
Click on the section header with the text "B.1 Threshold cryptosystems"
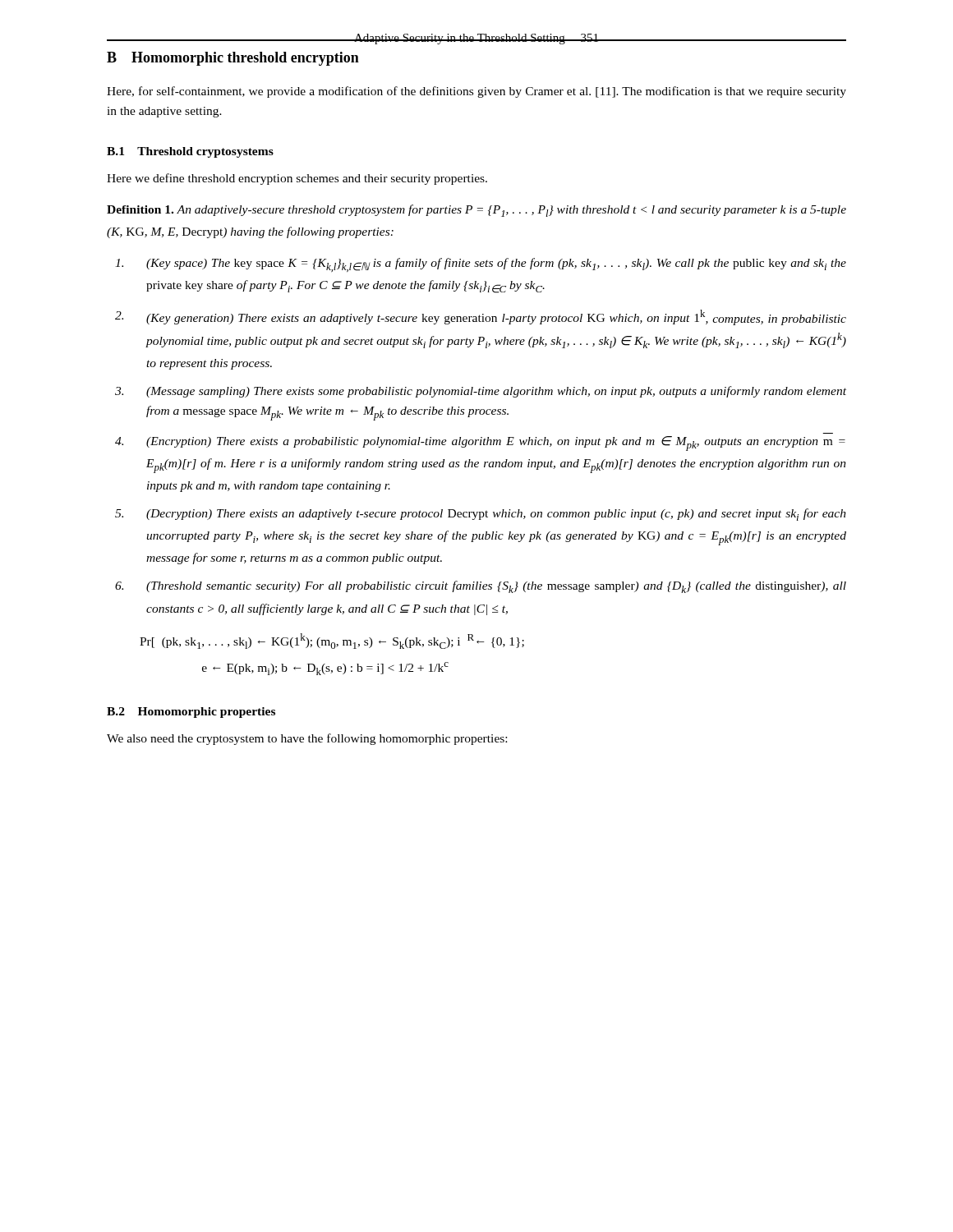pyautogui.click(x=190, y=152)
